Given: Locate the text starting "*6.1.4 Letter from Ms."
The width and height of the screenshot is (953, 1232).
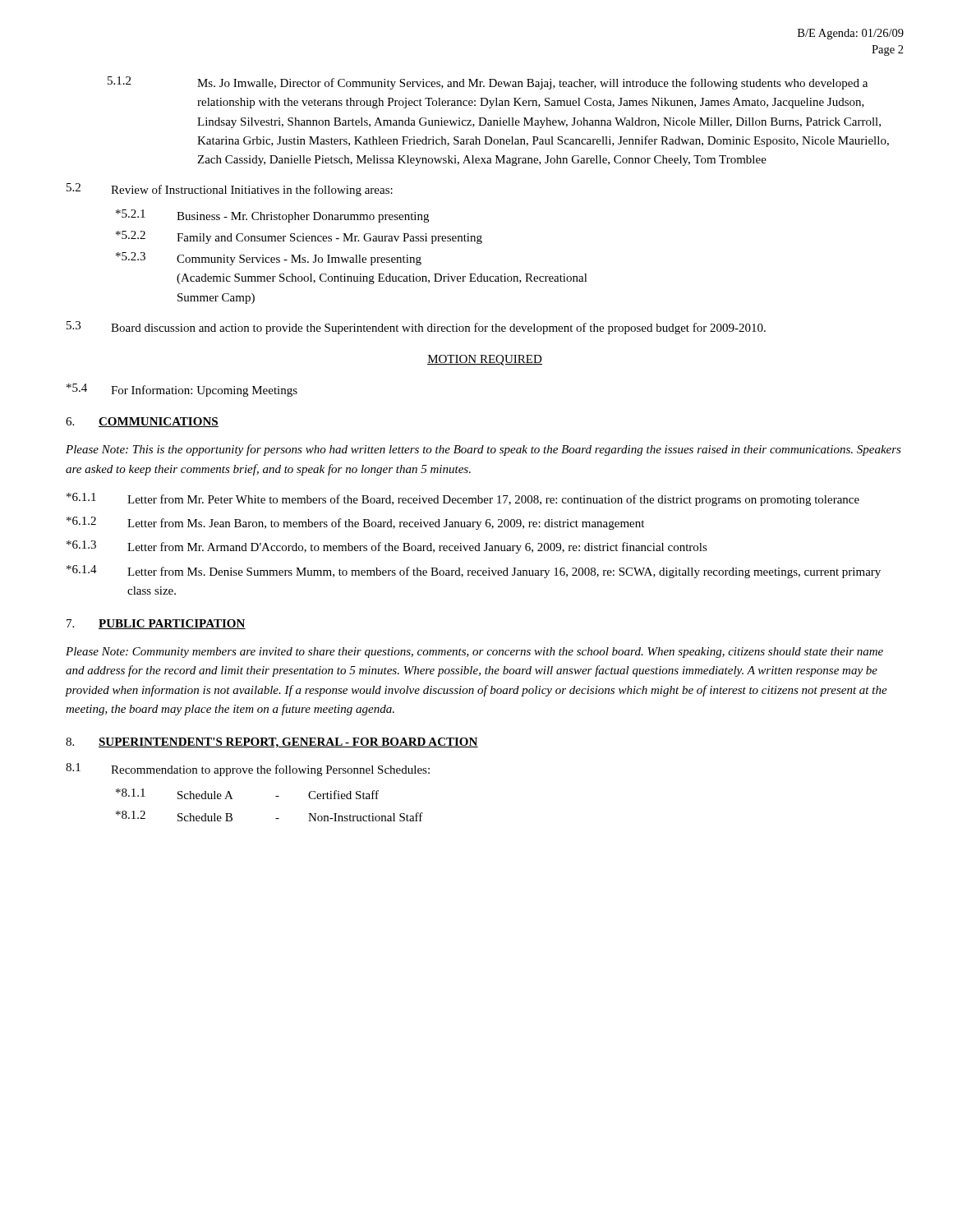Looking at the screenshot, I should (485, 581).
